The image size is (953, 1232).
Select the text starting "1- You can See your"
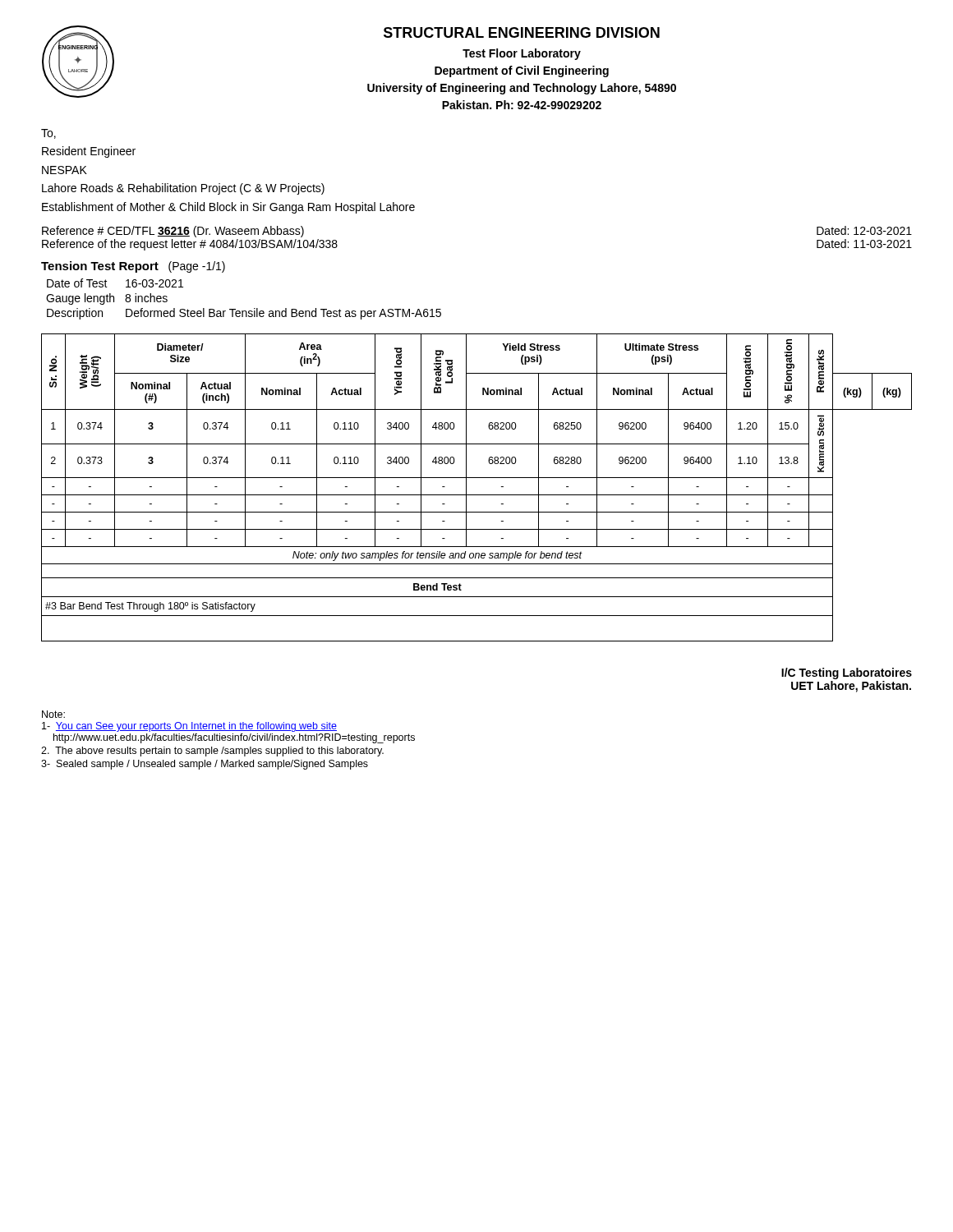(228, 732)
